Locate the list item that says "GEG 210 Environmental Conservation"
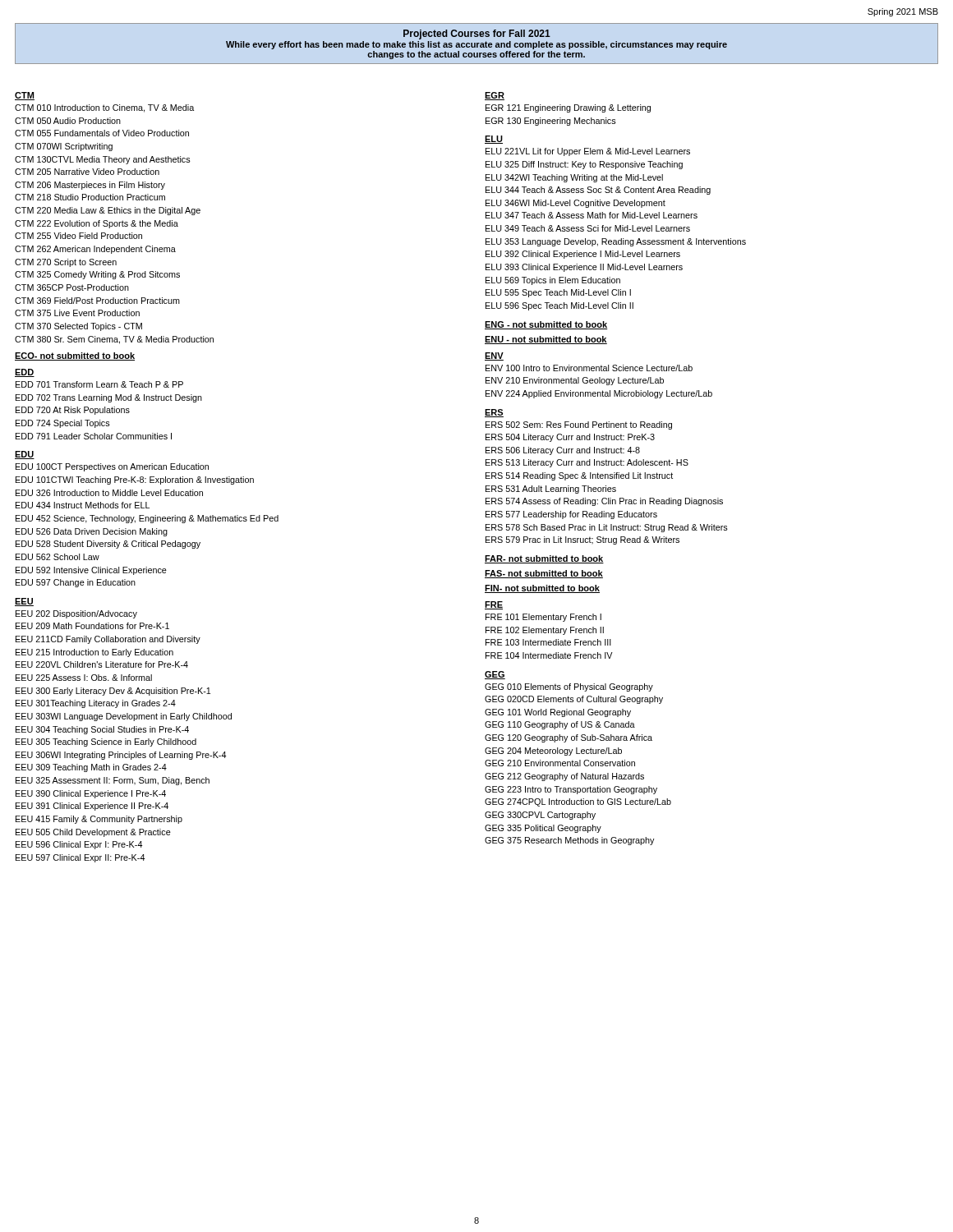Viewport: 953px width, 1232px height. [x=560, y=763]
